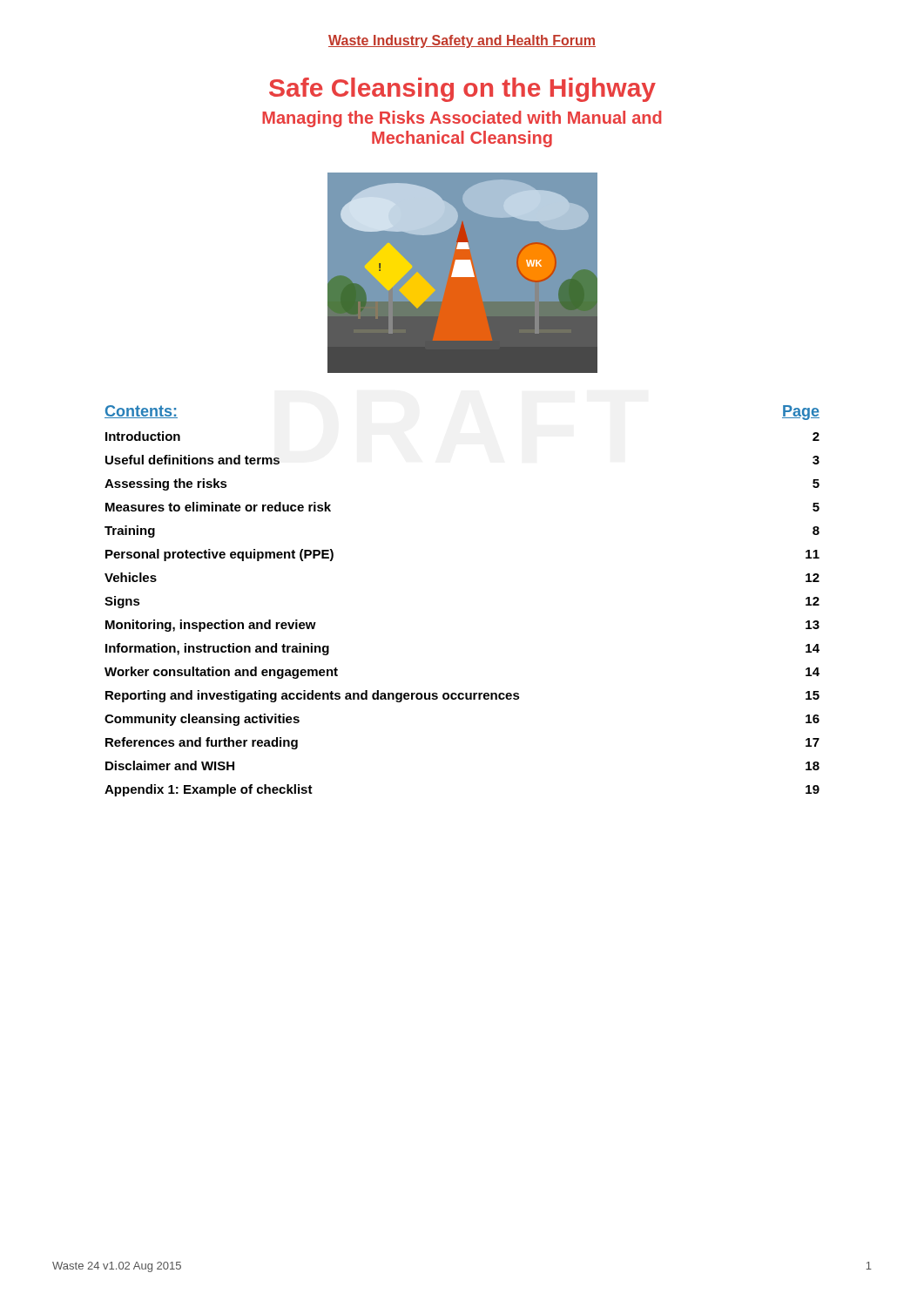
Task: Find the photo
Action: tap(462, 273)
